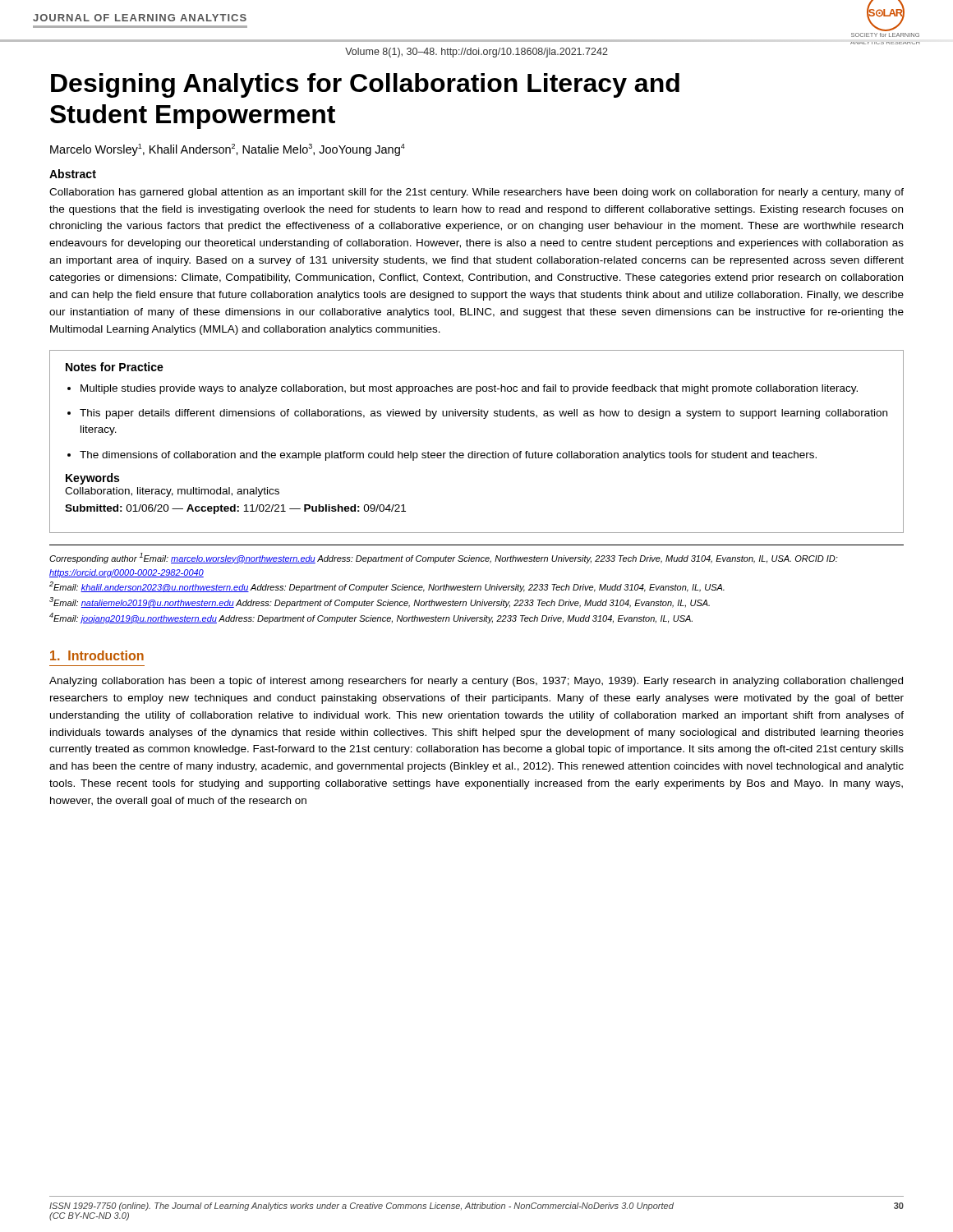
Task: Locate the region starting "1. Introduction"
Action: coord(97,656)
